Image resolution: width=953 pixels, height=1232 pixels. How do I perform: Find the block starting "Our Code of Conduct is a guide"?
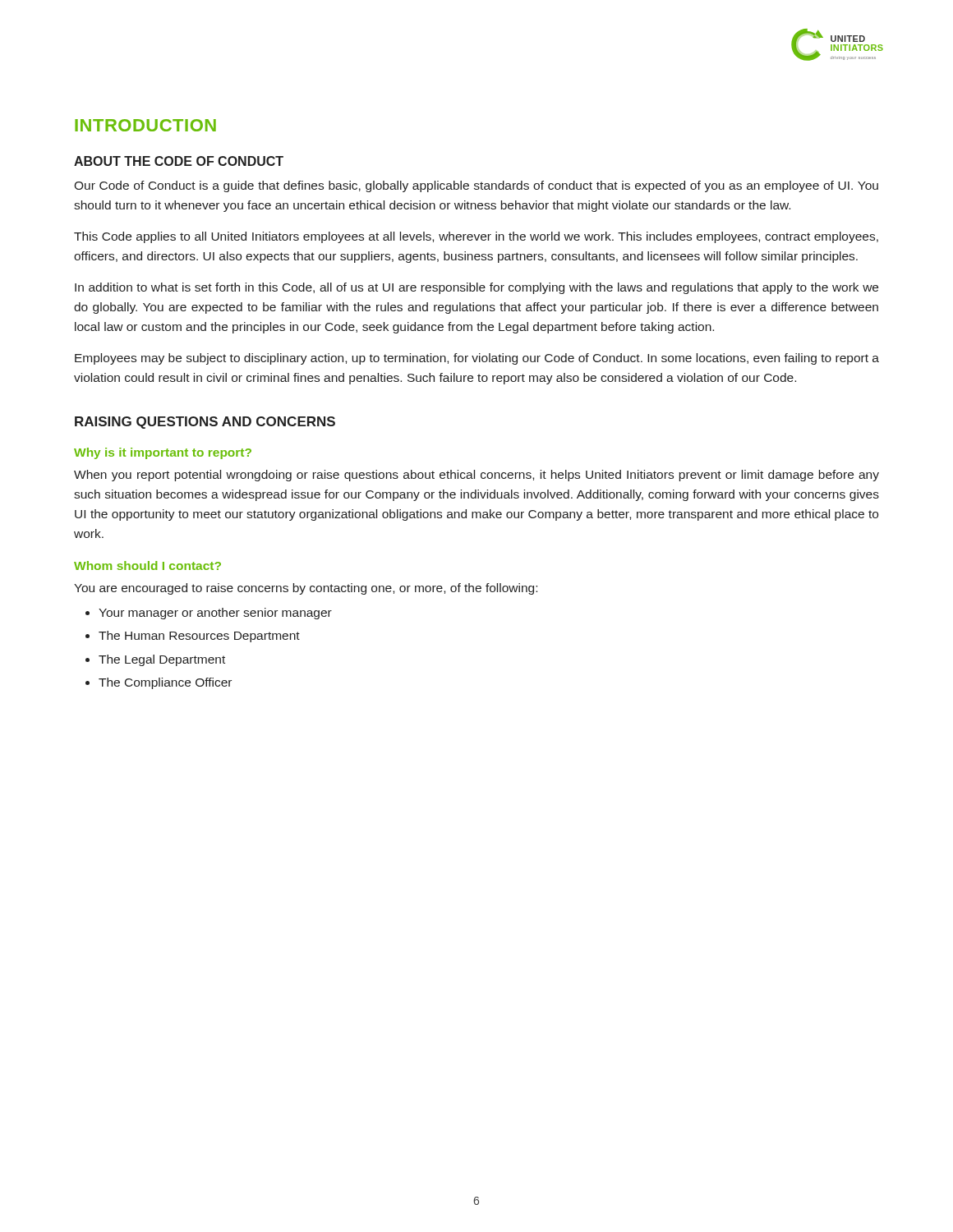click(476, 195)
